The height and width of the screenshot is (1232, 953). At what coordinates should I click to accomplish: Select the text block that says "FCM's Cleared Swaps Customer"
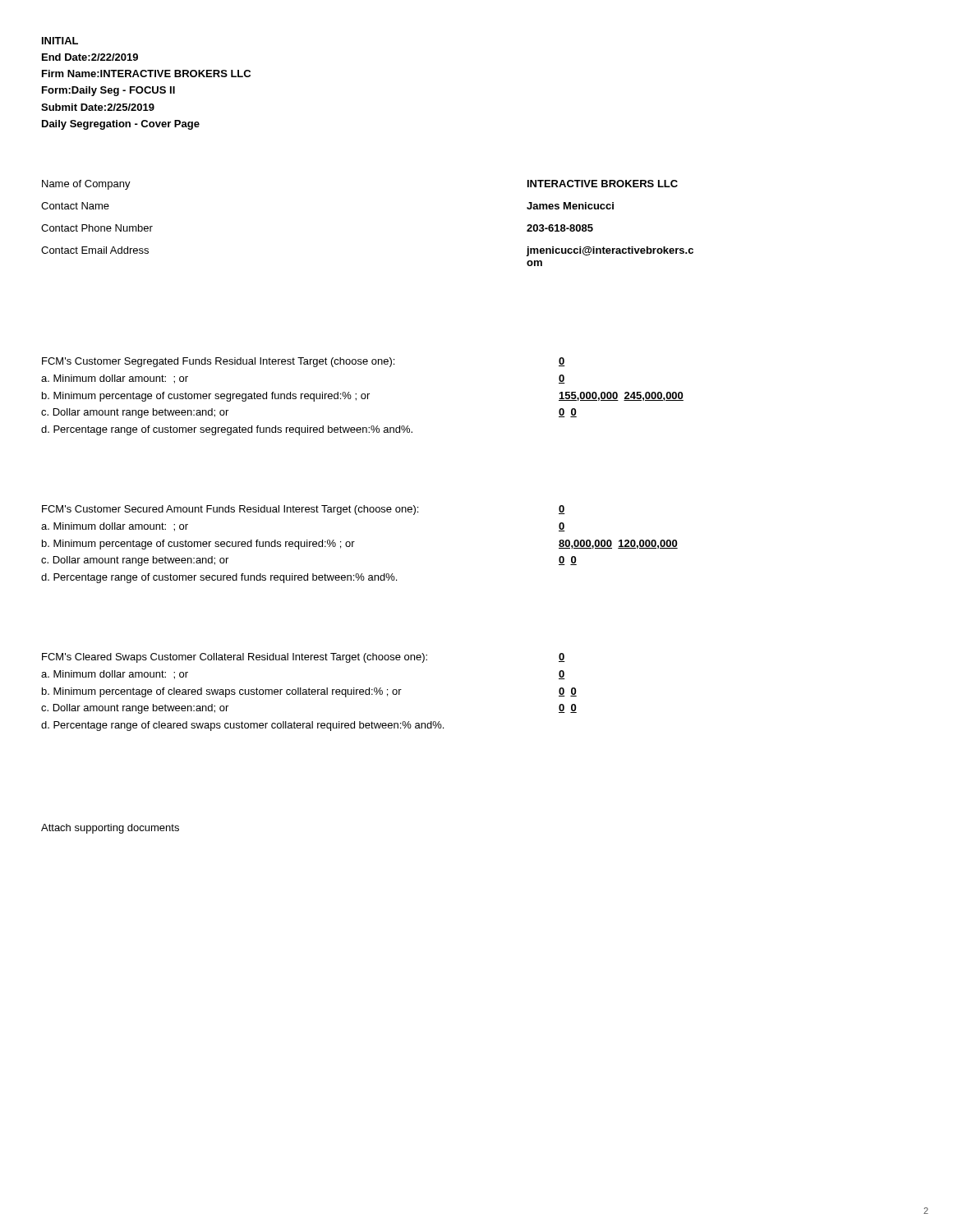(x=243, y=691)
